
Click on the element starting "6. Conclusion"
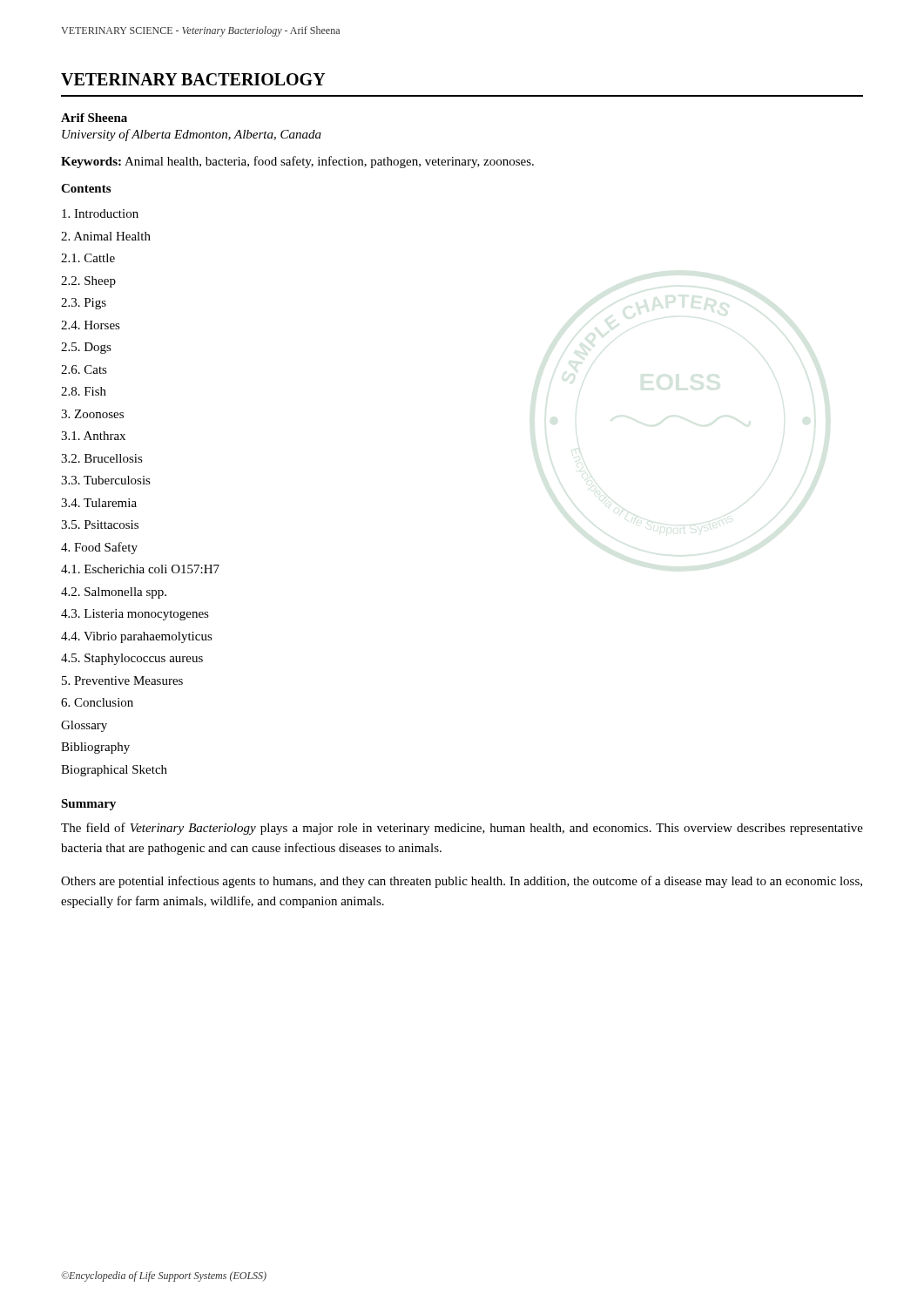pos(97,702)
